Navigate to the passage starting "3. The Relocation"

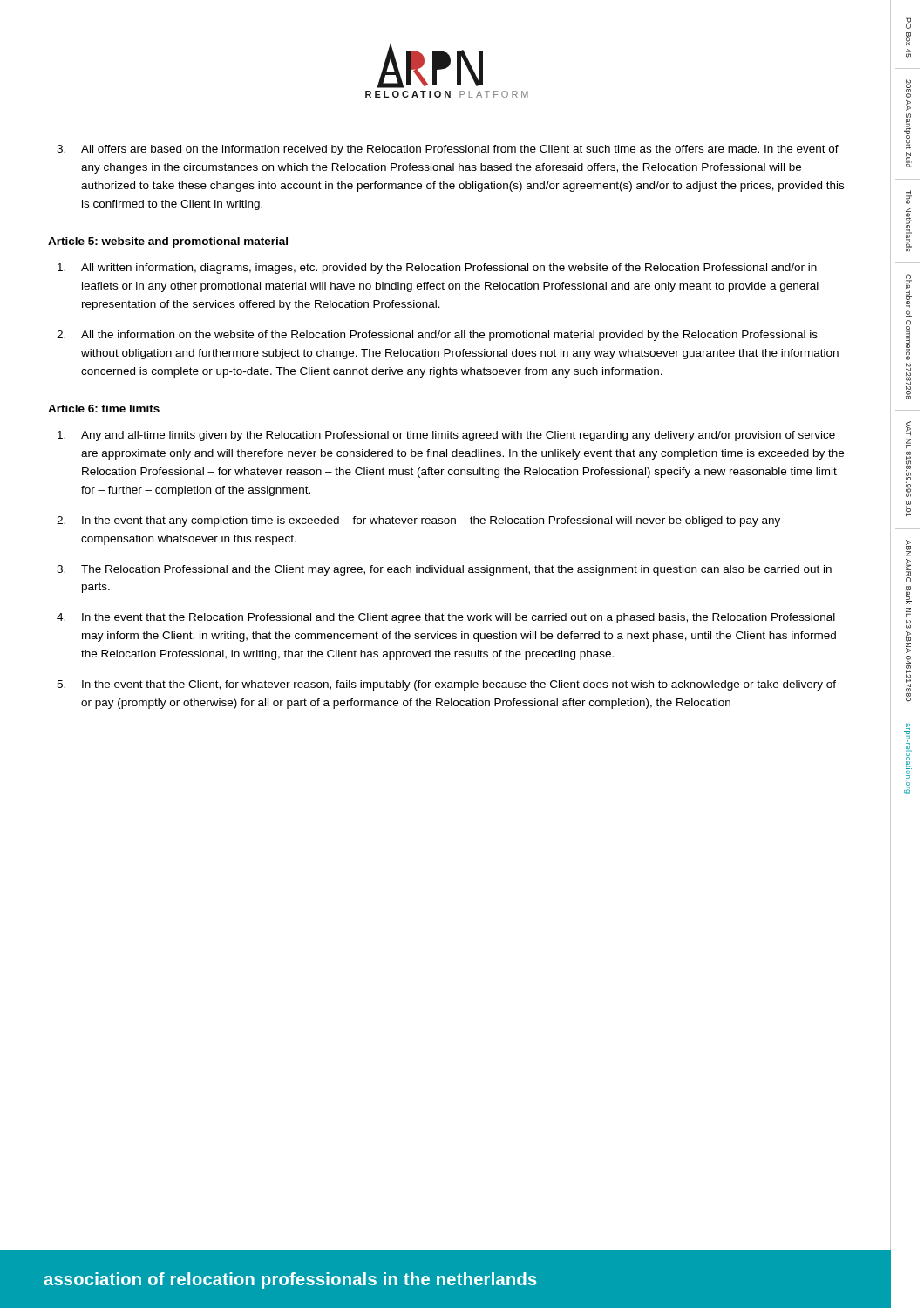coord(452,578)
